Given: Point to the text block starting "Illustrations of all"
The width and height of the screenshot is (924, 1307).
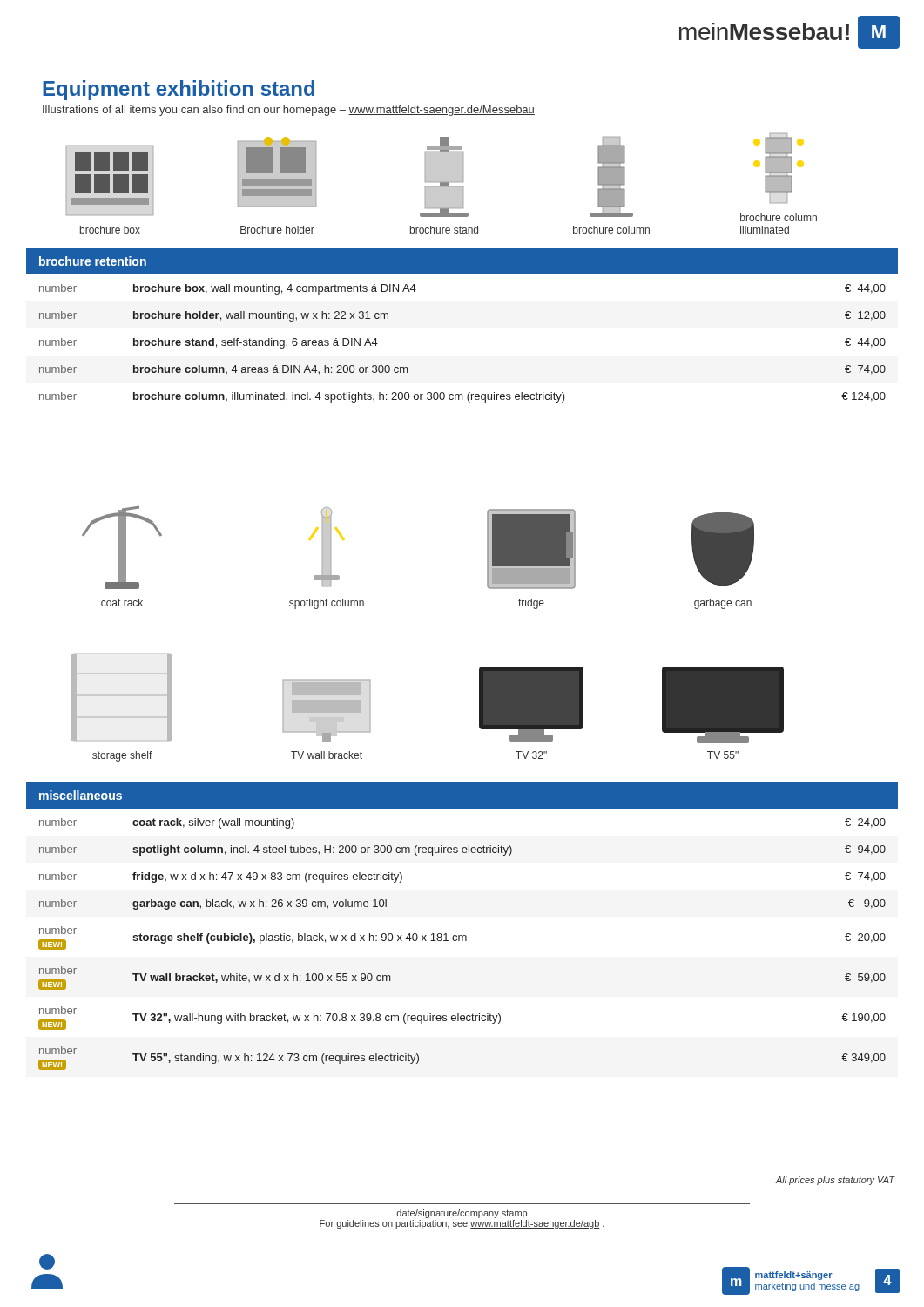Looking at the screenshot, I should (x=288, y=109).
